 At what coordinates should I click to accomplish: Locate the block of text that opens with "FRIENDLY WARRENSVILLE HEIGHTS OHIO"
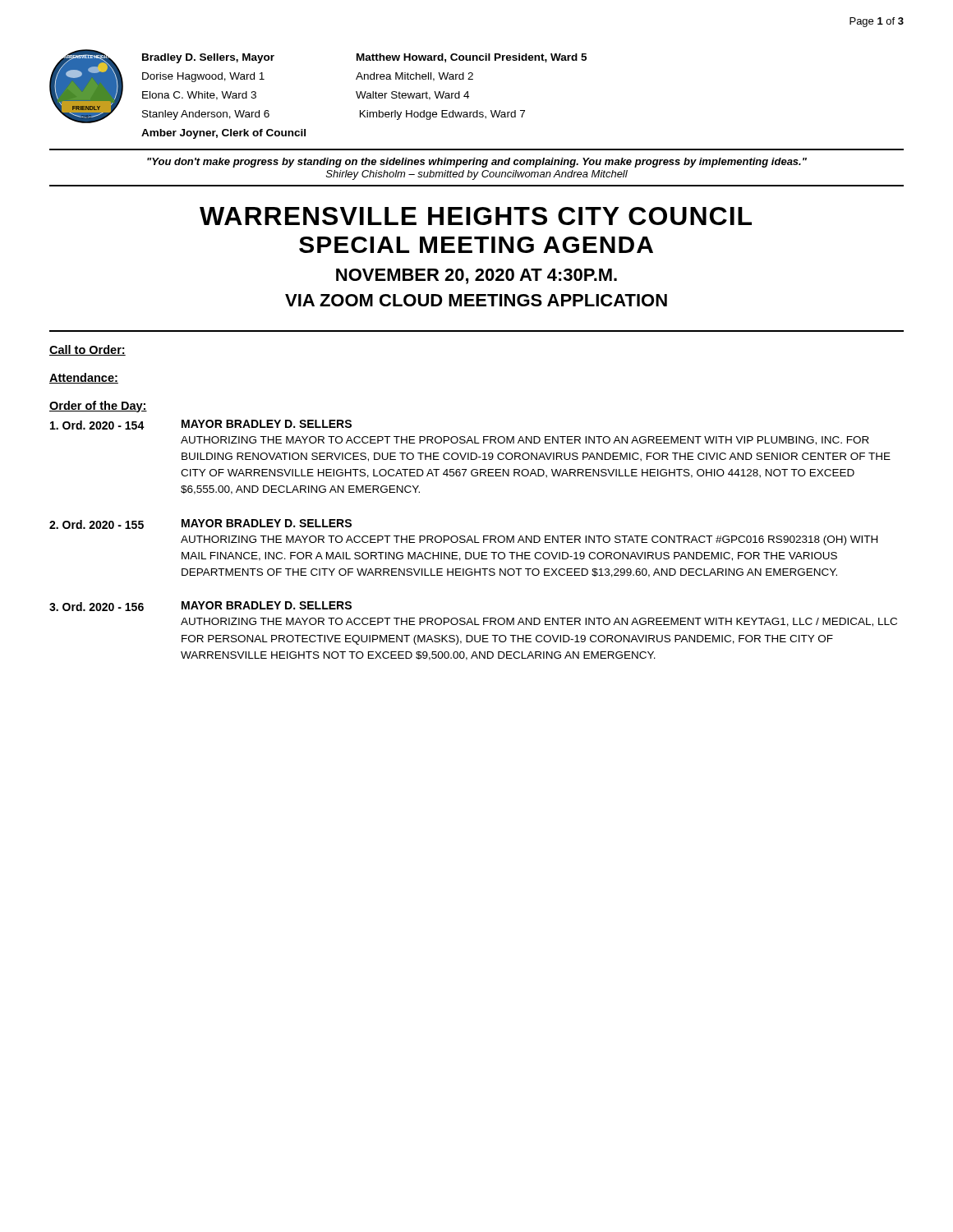tap(207, 92)
